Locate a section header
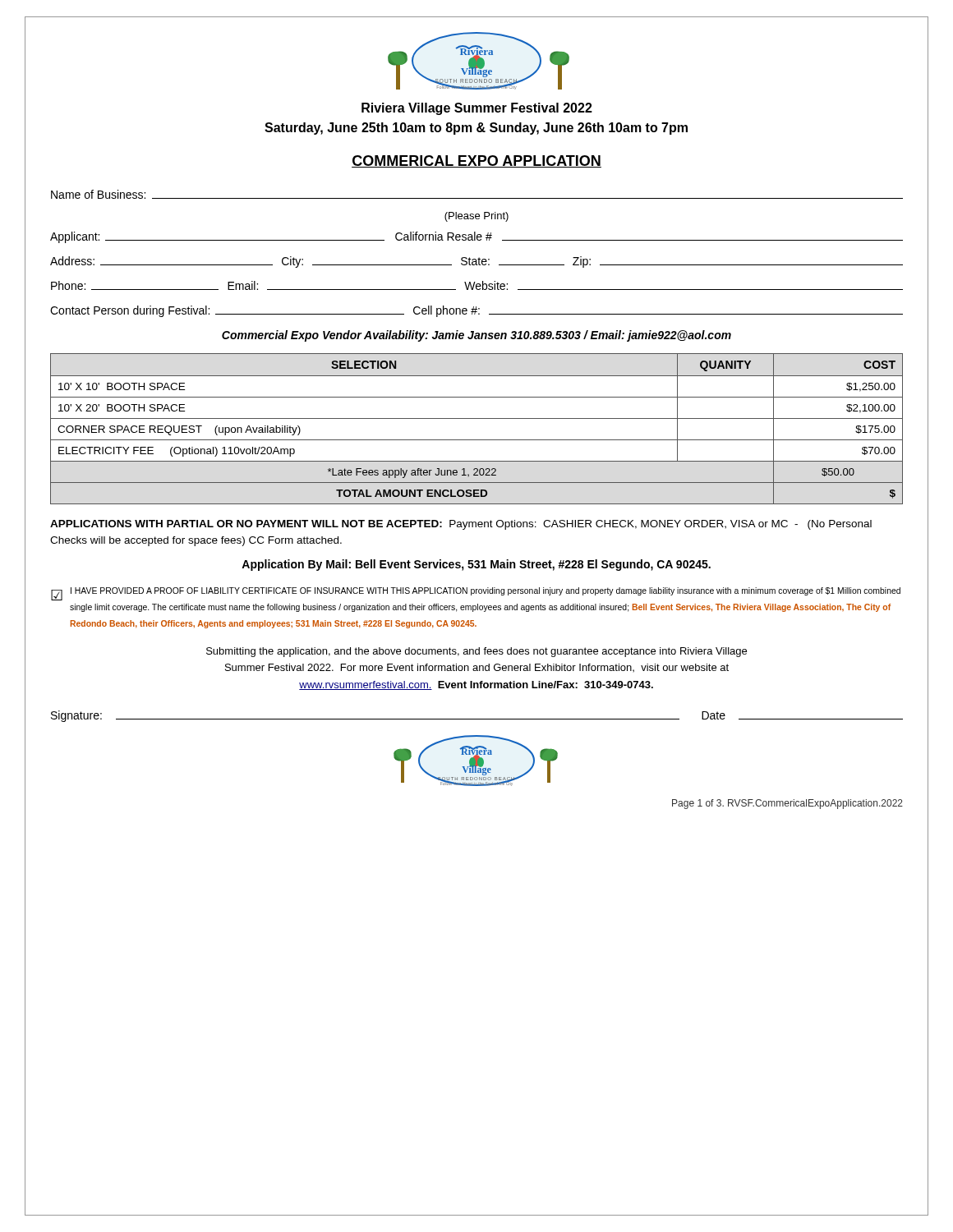 pyautogui.click(x=476, y=161)
